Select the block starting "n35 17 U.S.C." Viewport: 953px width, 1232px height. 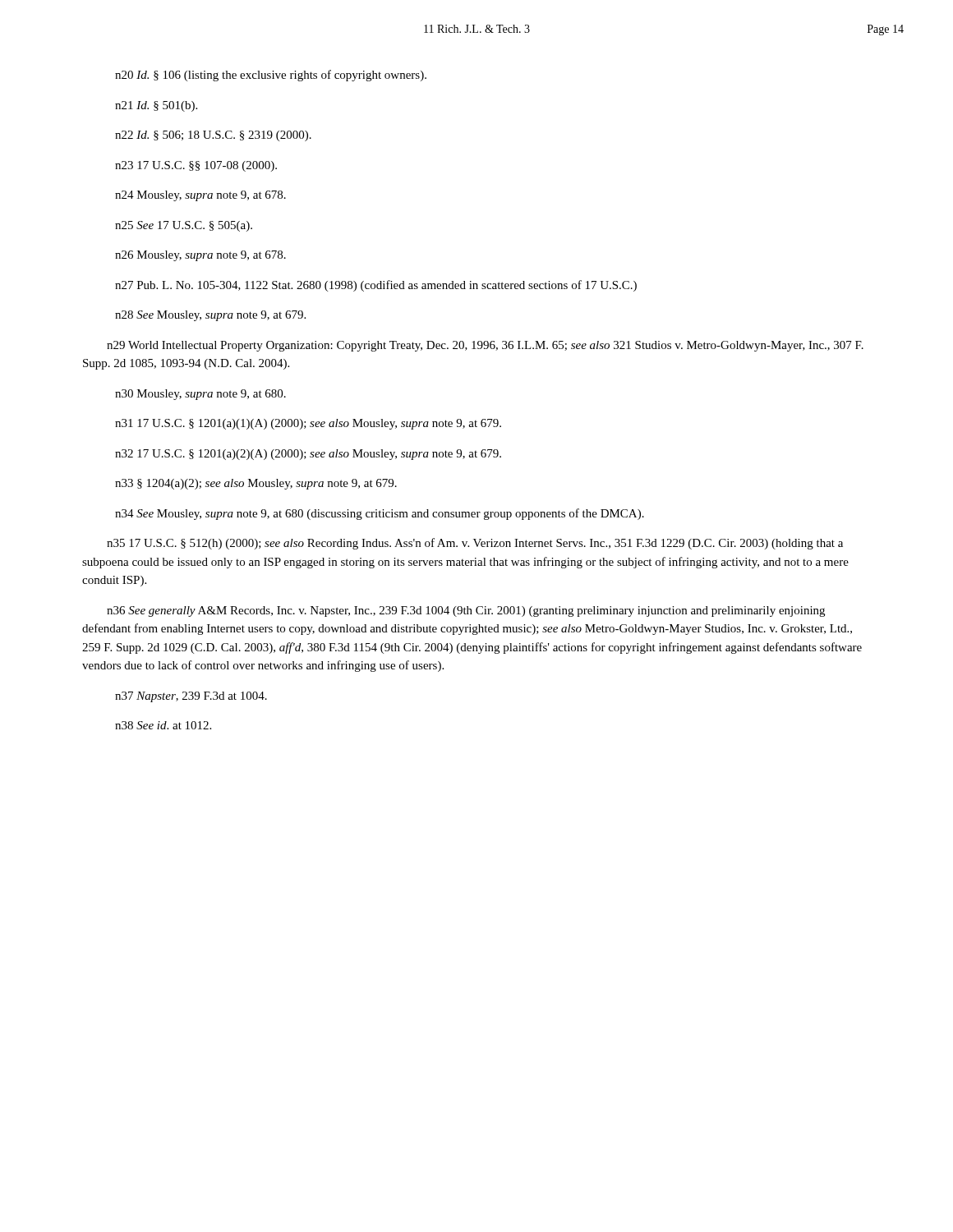tap(465, 561)
